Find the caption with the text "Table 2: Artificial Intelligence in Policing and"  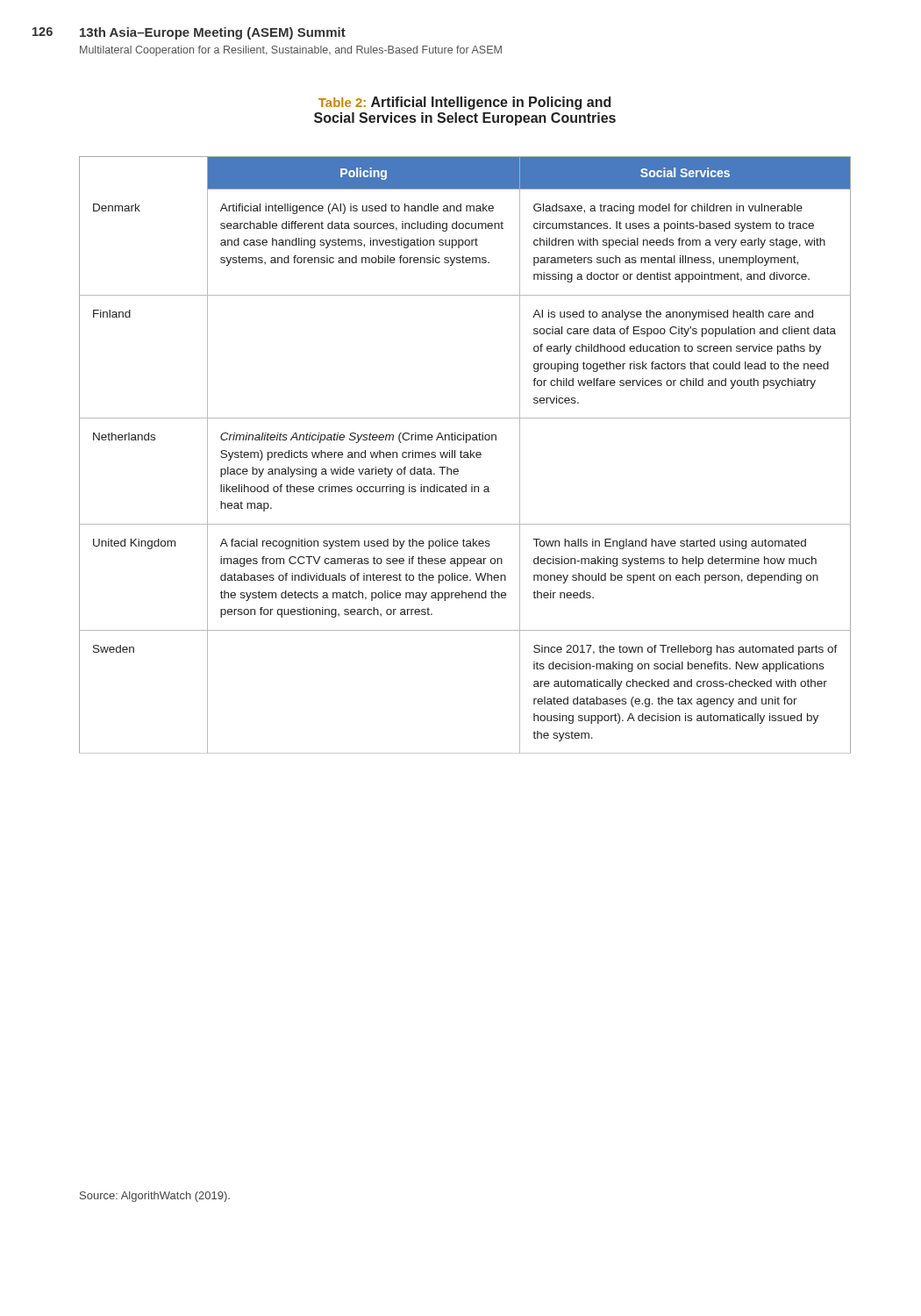[465, 110]
